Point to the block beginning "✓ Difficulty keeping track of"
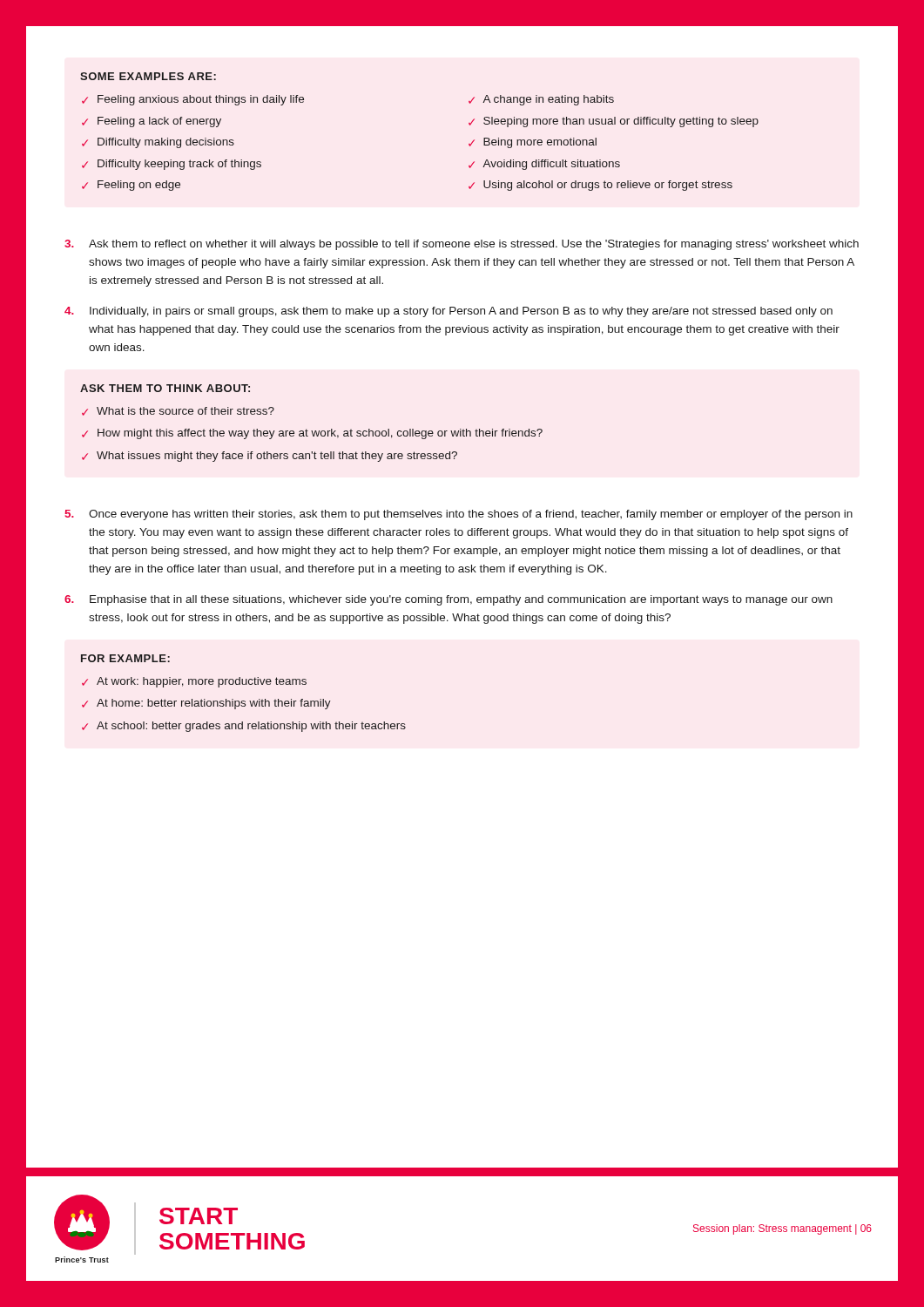The width and height of the screenshot is (924, 1307). (171, 165)
